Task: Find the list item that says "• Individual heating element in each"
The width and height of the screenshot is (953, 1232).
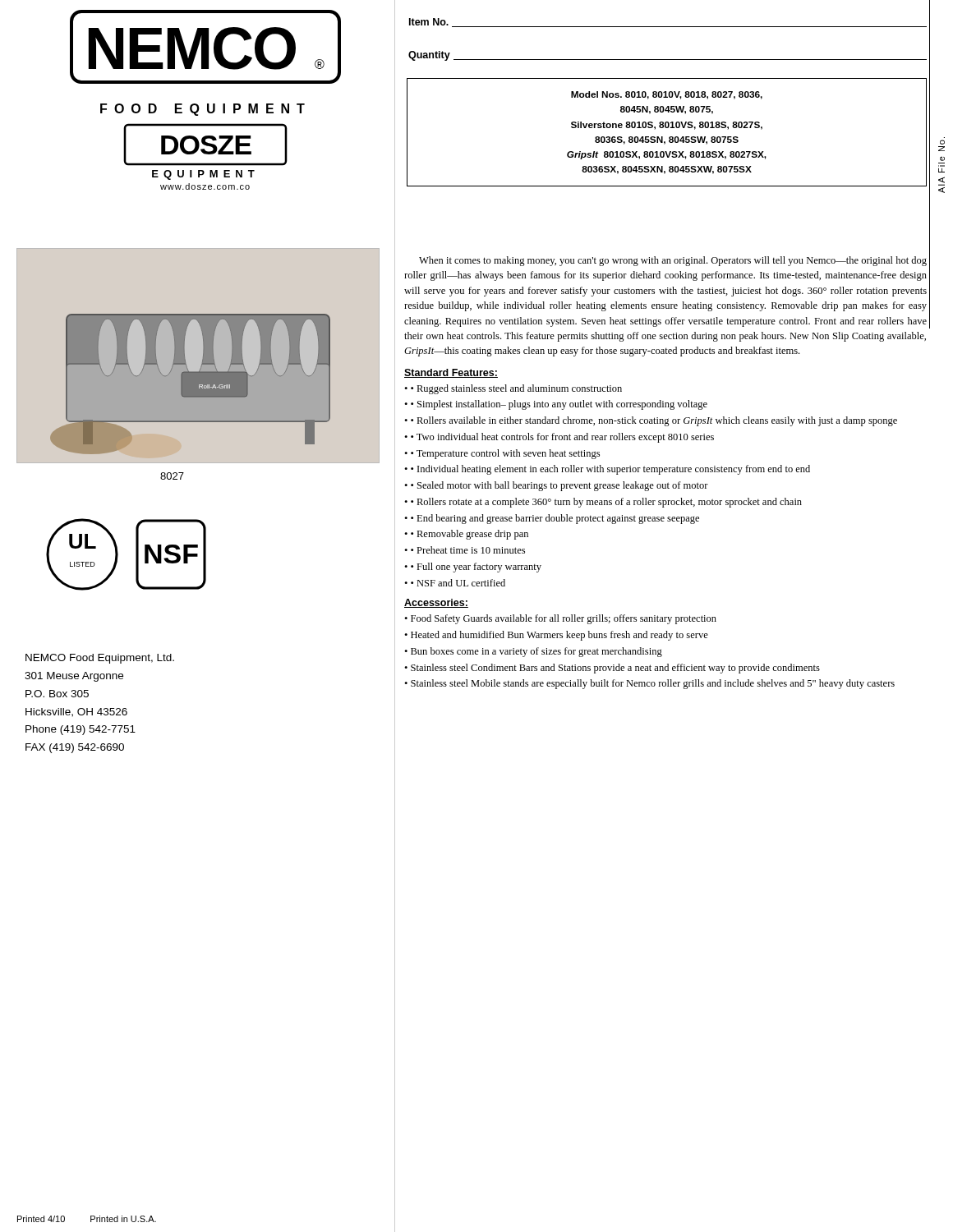Action: click(x=610, y=469)
